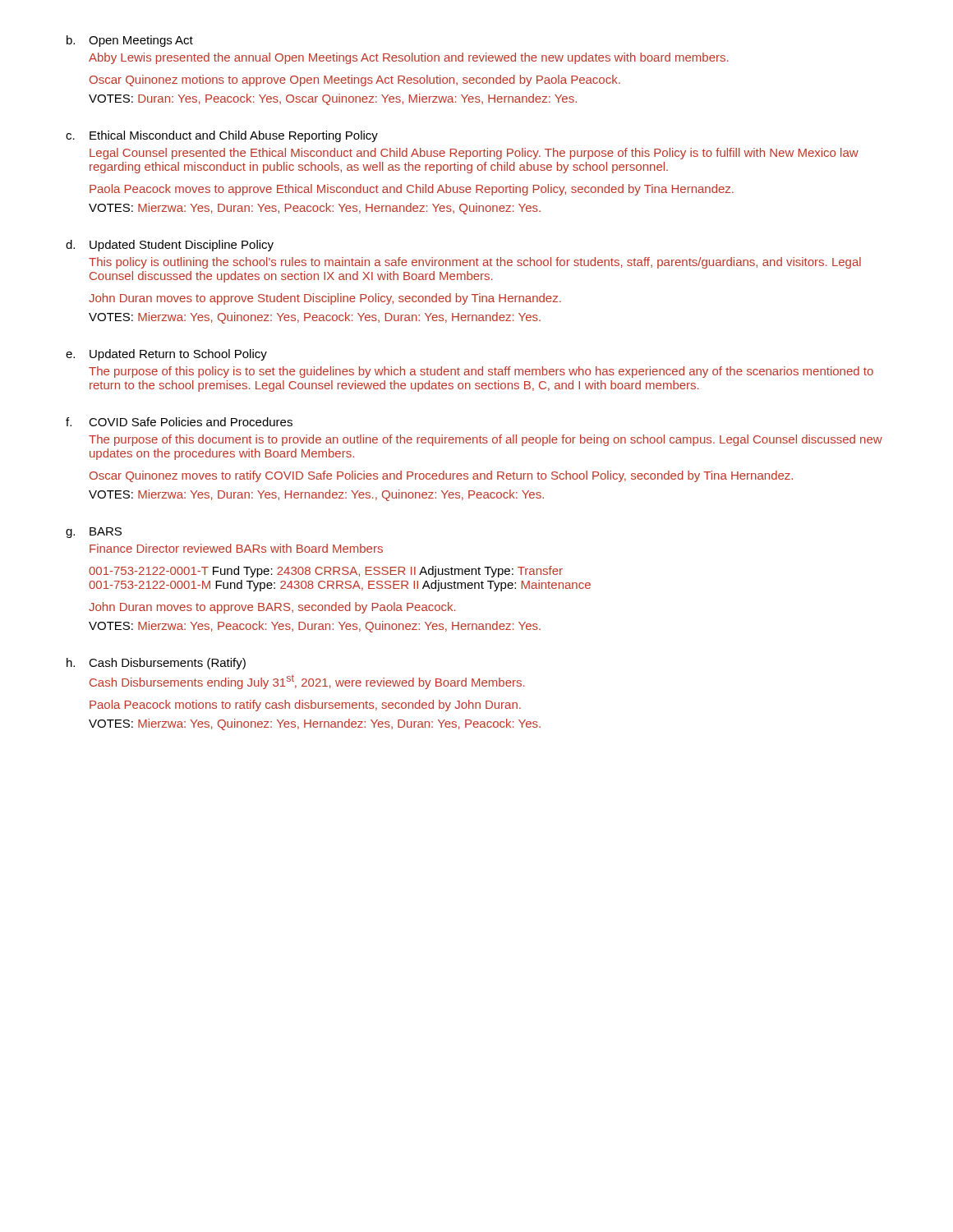The height and width of the screenshot is (1232, 953).
Task: Locate the block of text that opens with "e. Updated Return to School Policy The"
Action: coord(476,369)
